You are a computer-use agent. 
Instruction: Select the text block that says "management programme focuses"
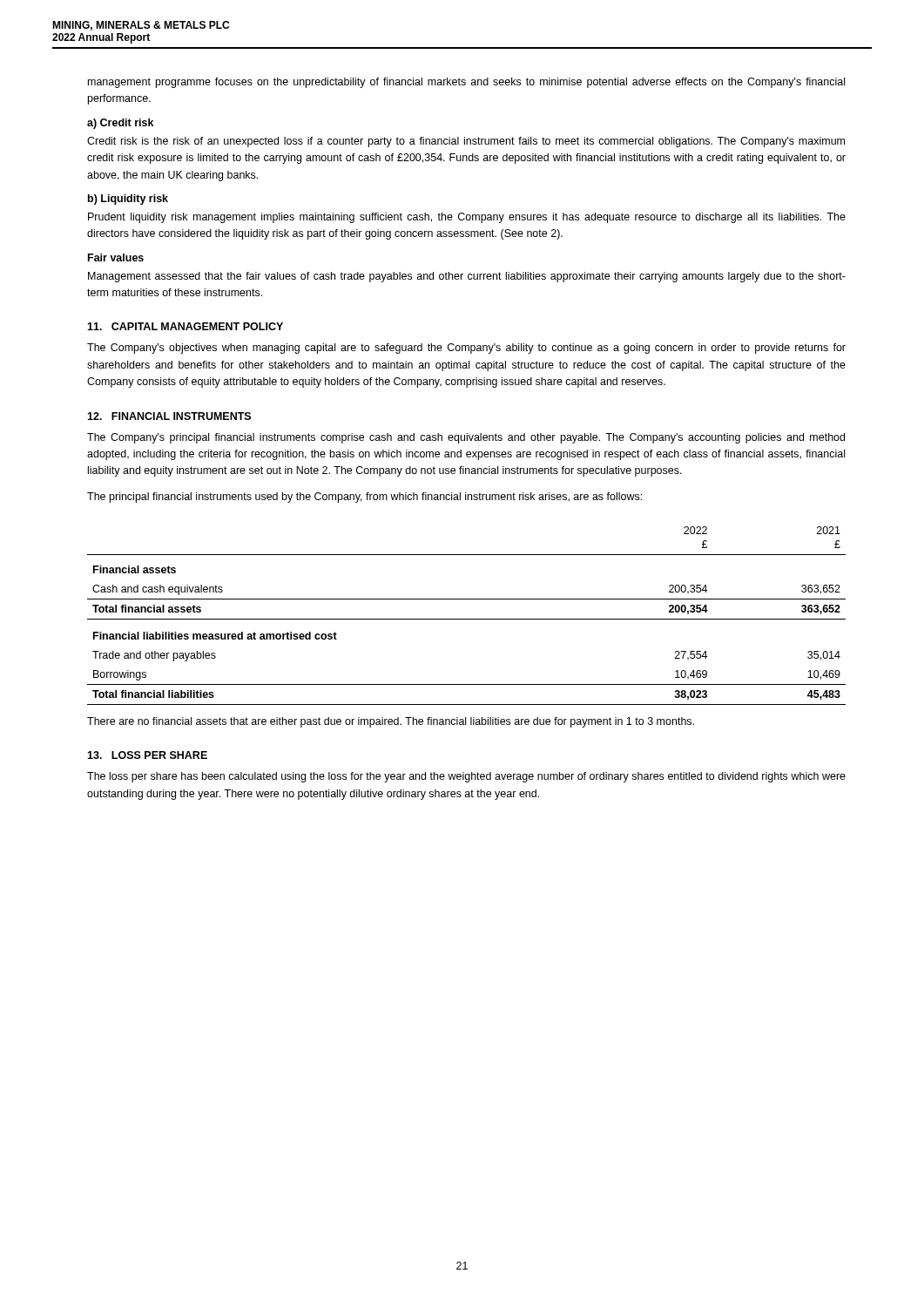[x=466, y=90]
